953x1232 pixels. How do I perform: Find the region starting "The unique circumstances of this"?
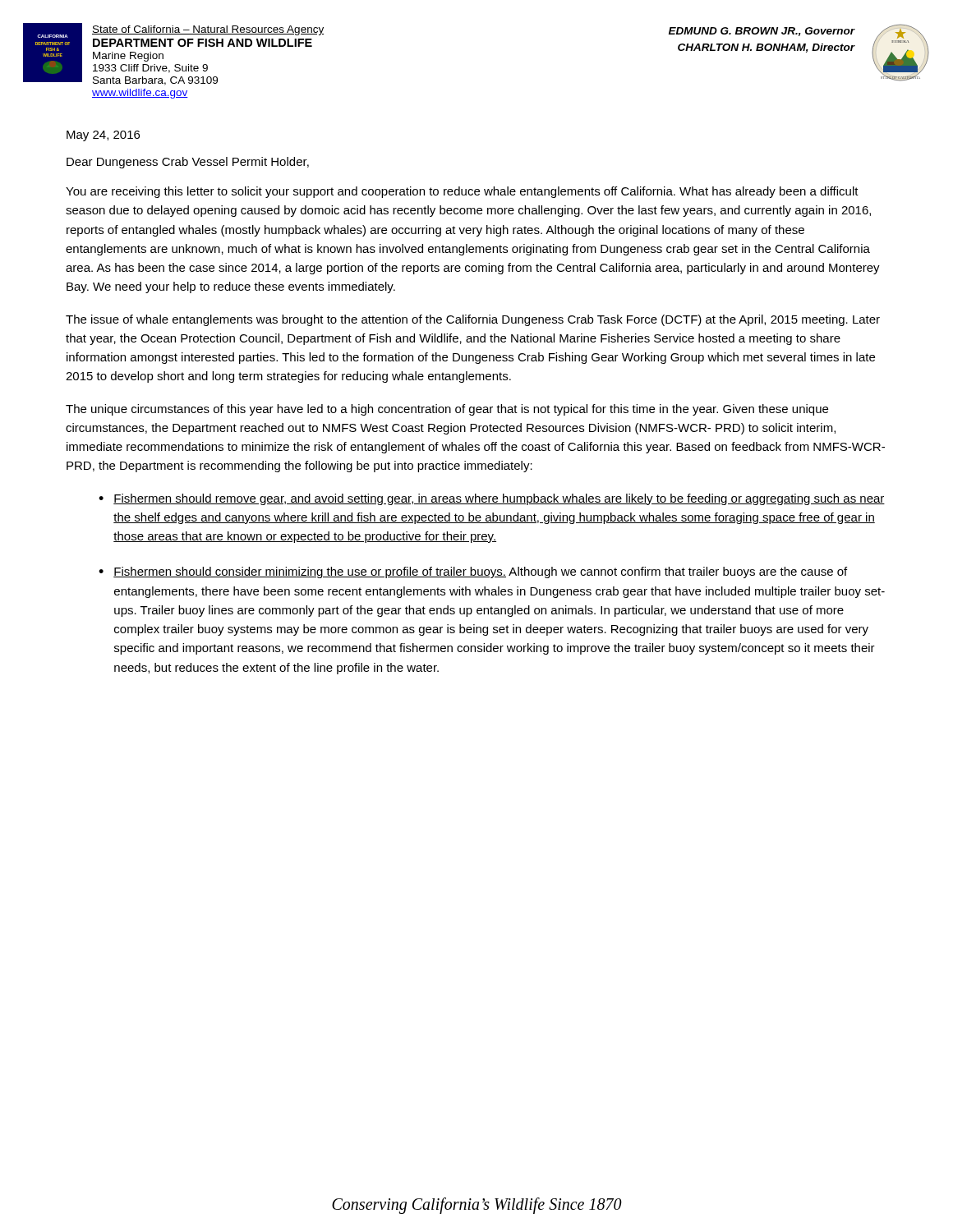point(476,437)
